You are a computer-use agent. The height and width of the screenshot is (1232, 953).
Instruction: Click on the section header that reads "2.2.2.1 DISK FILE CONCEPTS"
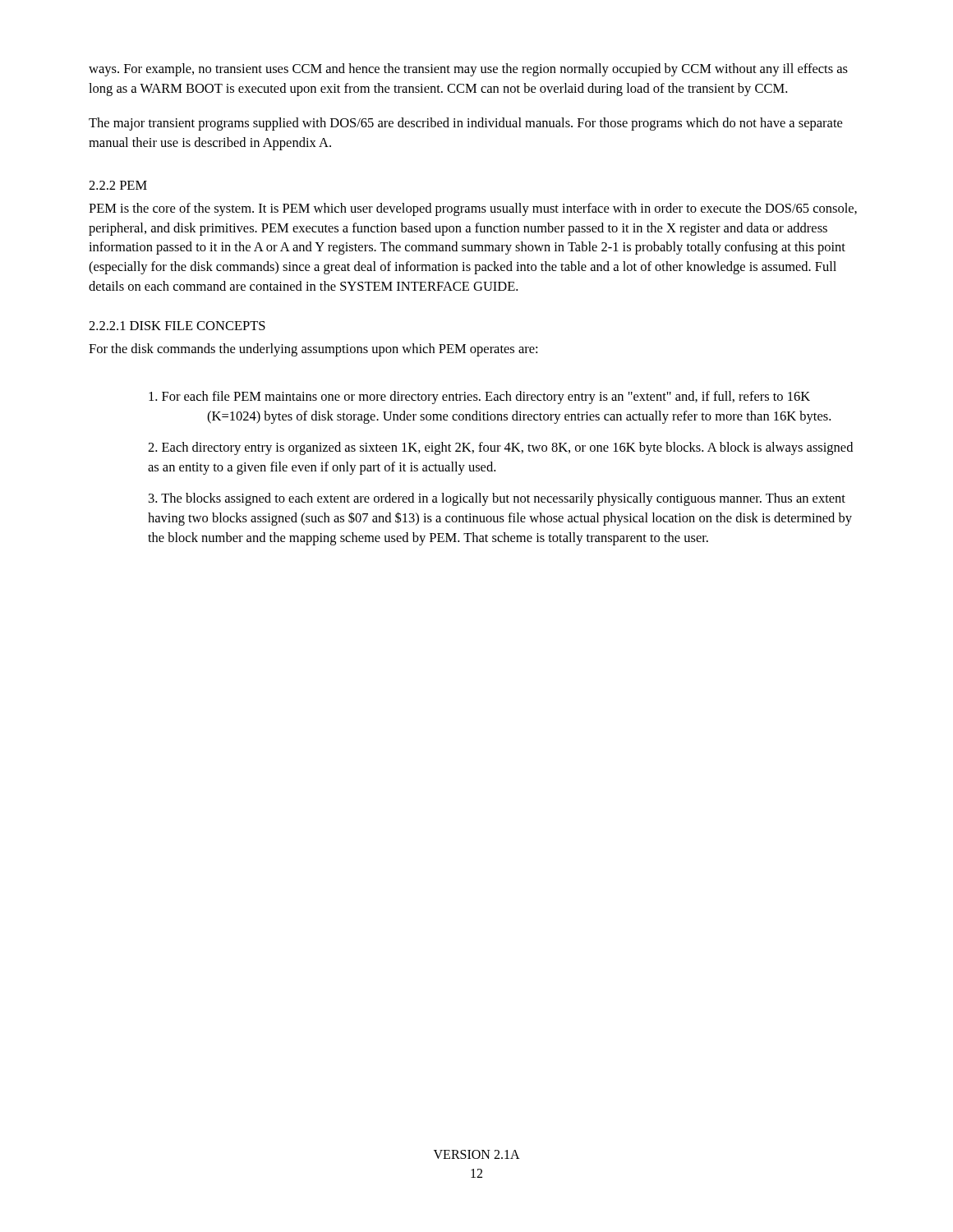coord(177,326)
